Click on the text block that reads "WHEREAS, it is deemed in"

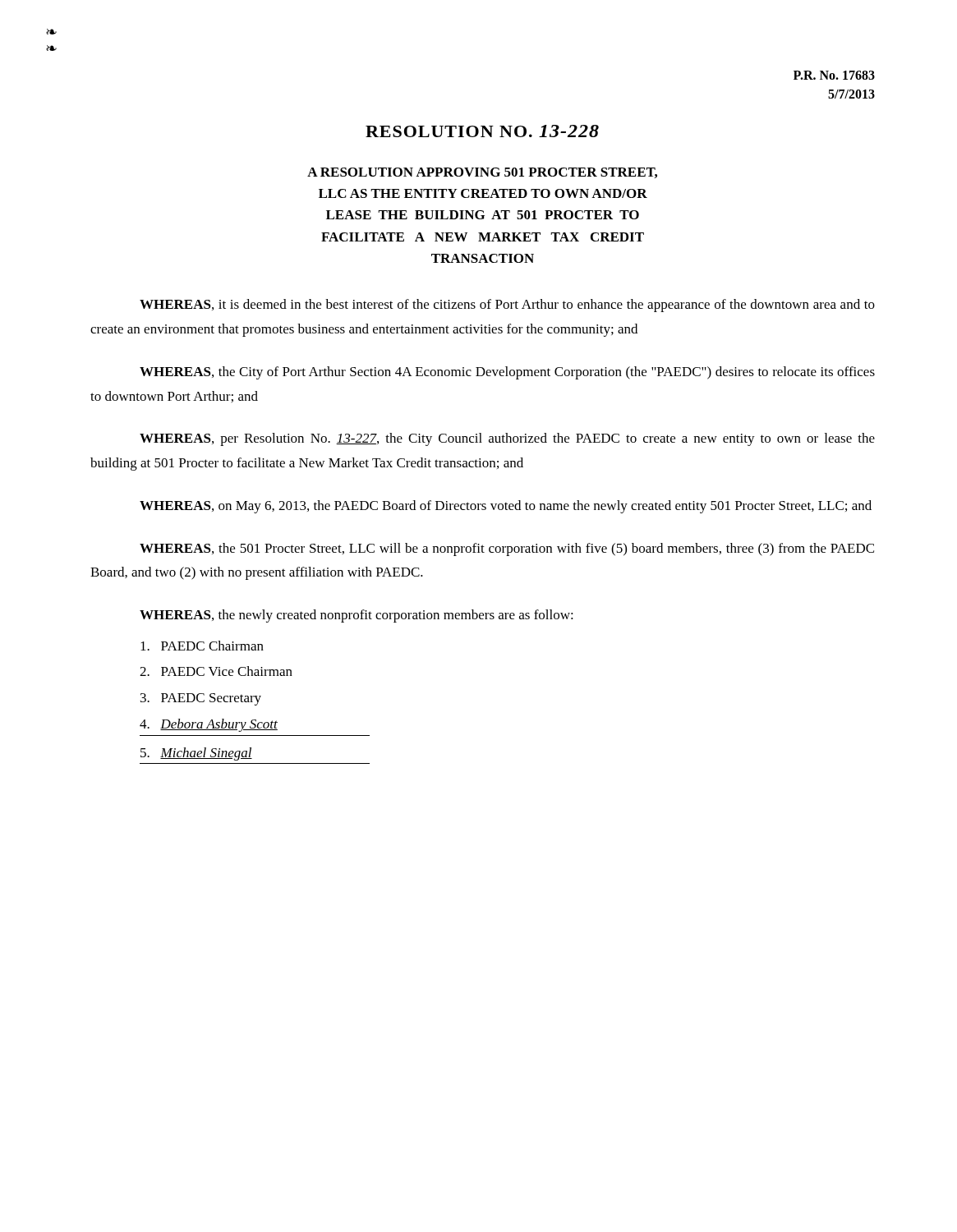[483, 317]
